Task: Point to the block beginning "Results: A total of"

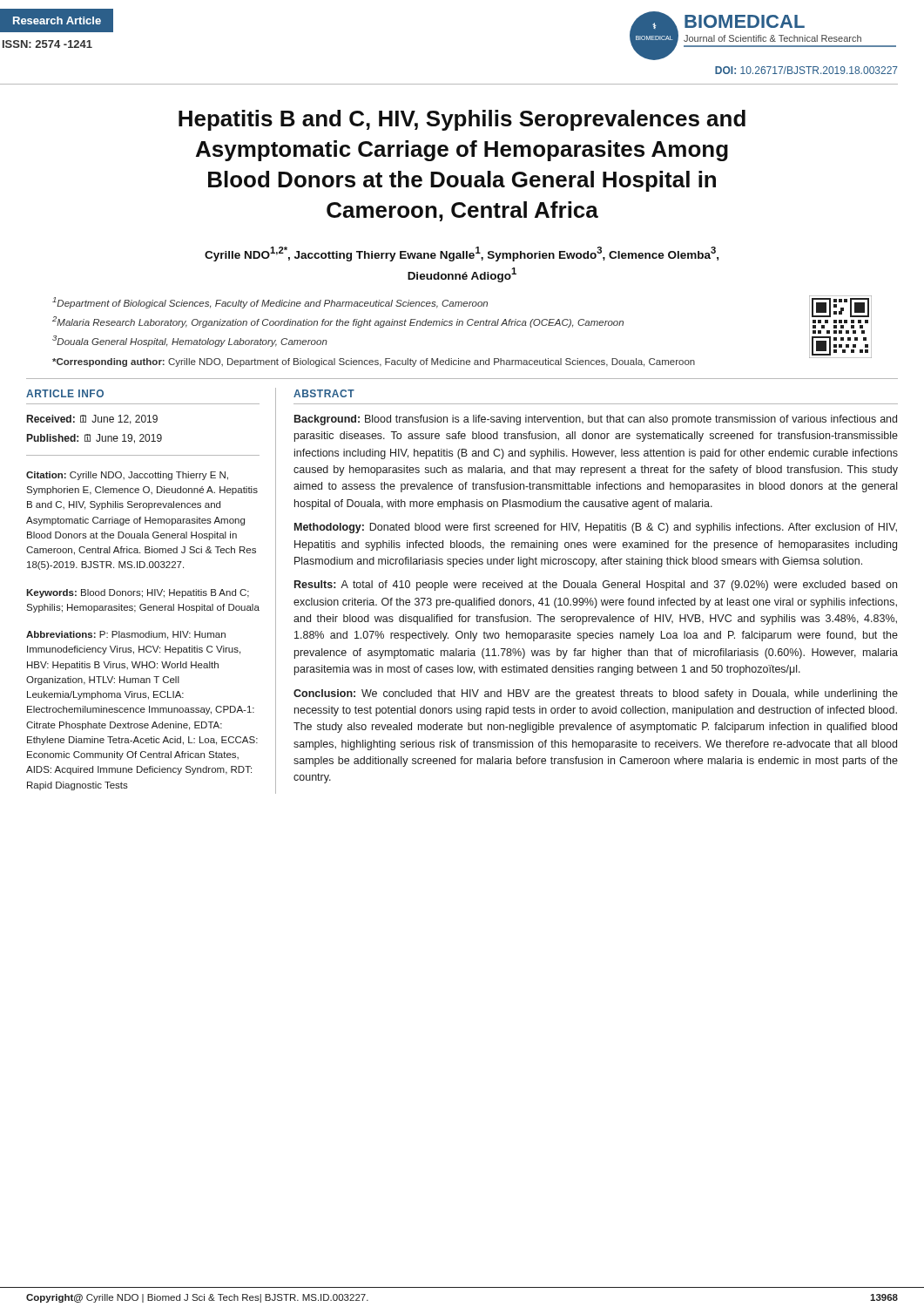Action: tap(596, 627)
